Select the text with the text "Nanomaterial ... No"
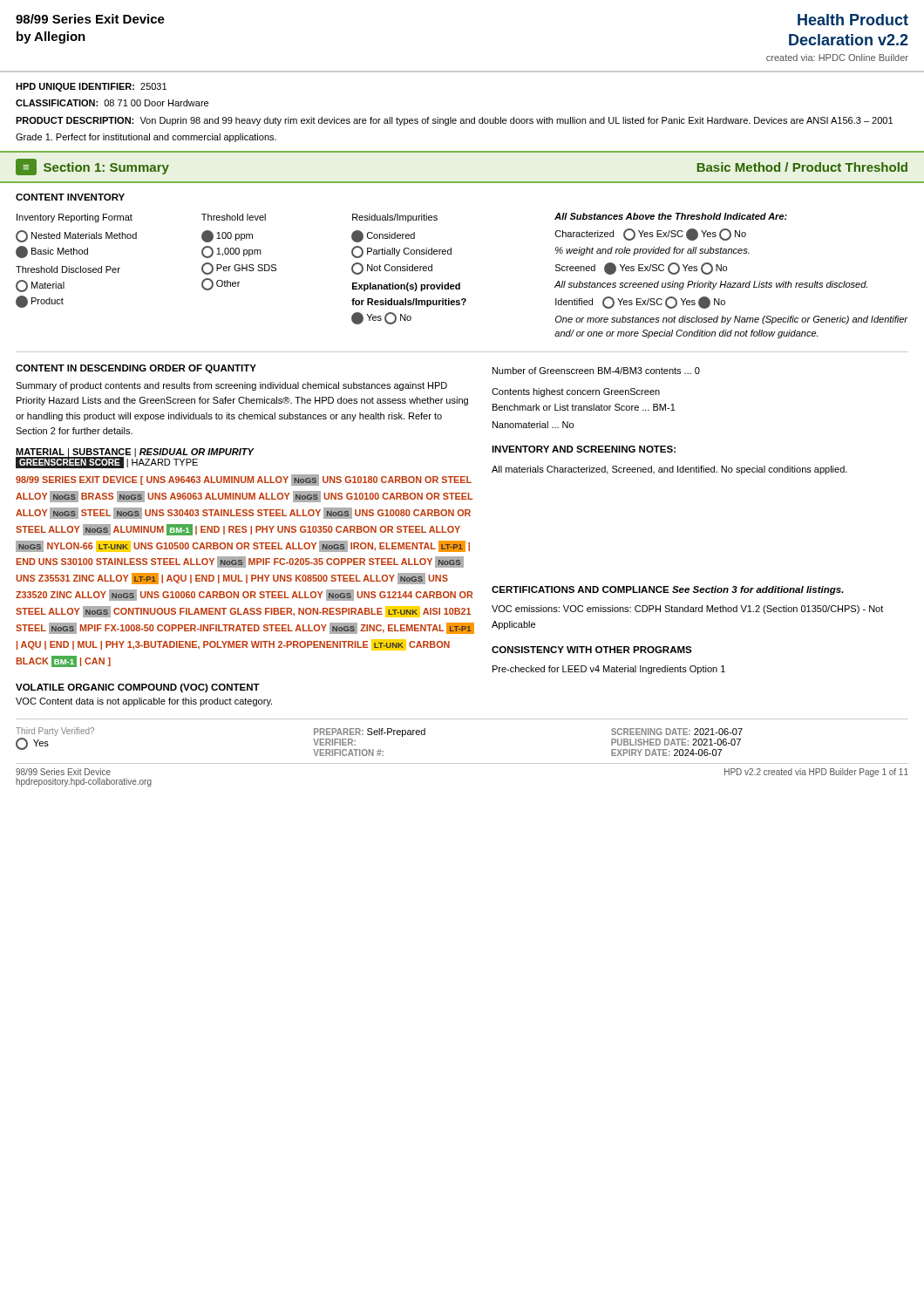 coord(533,425)
